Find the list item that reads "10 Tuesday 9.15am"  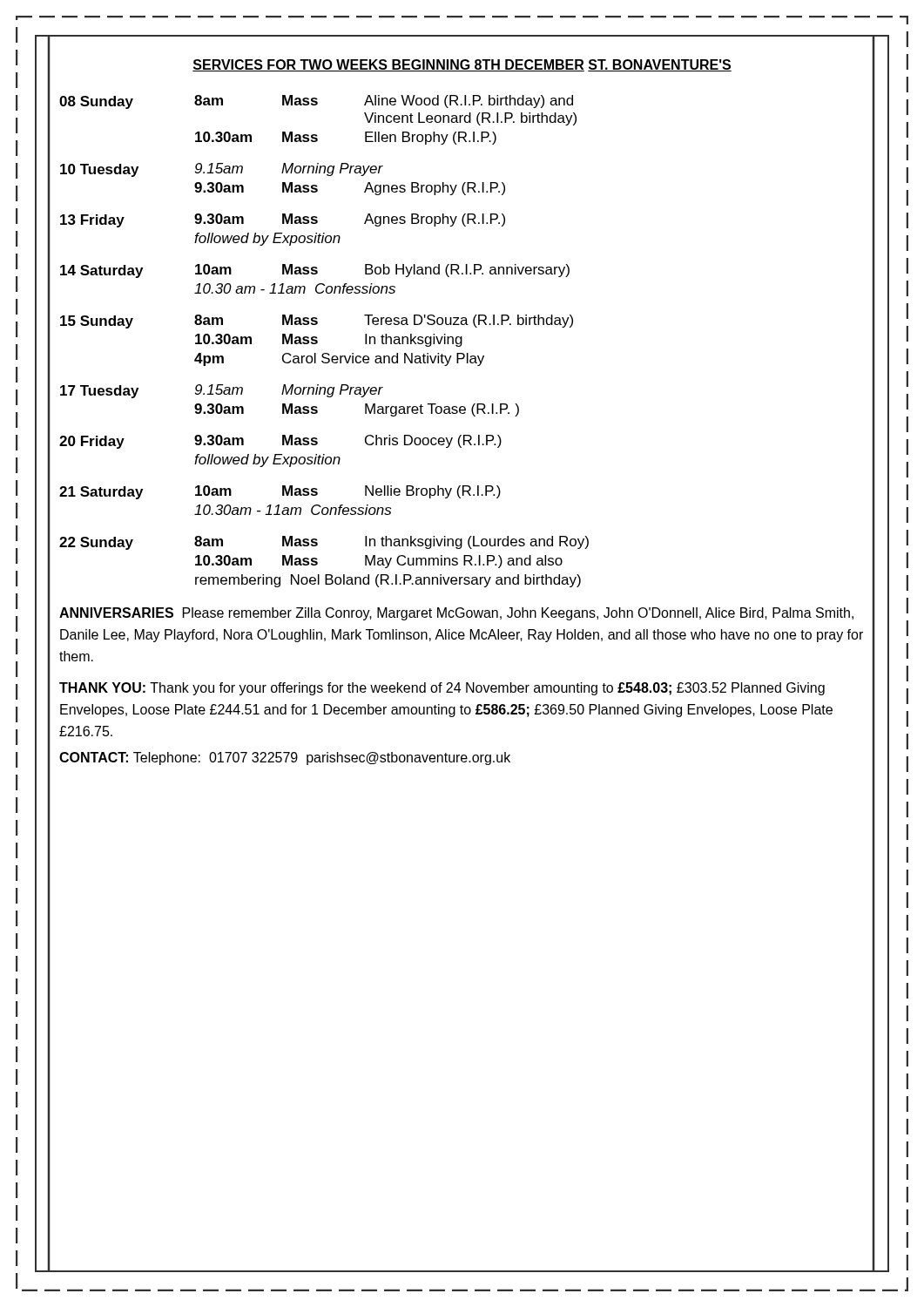coord(423,180)
